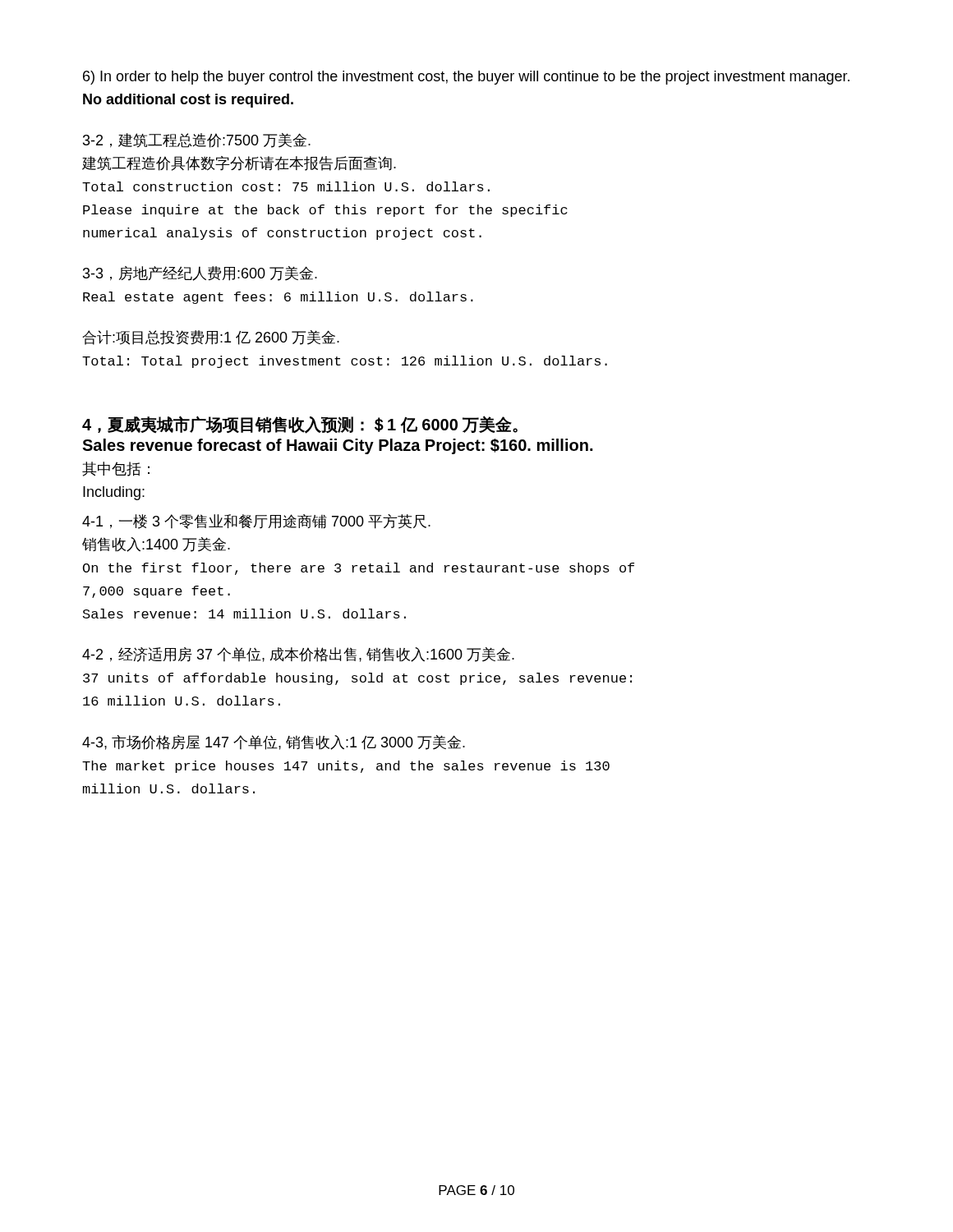Point to the text starting "3-2，建筑工程总造价:7500 万美金. 建筑工程造价具体数字分析请在本报告后面查询. Total construction cost: 75"

pyautogui.click(x=325, y=187)
